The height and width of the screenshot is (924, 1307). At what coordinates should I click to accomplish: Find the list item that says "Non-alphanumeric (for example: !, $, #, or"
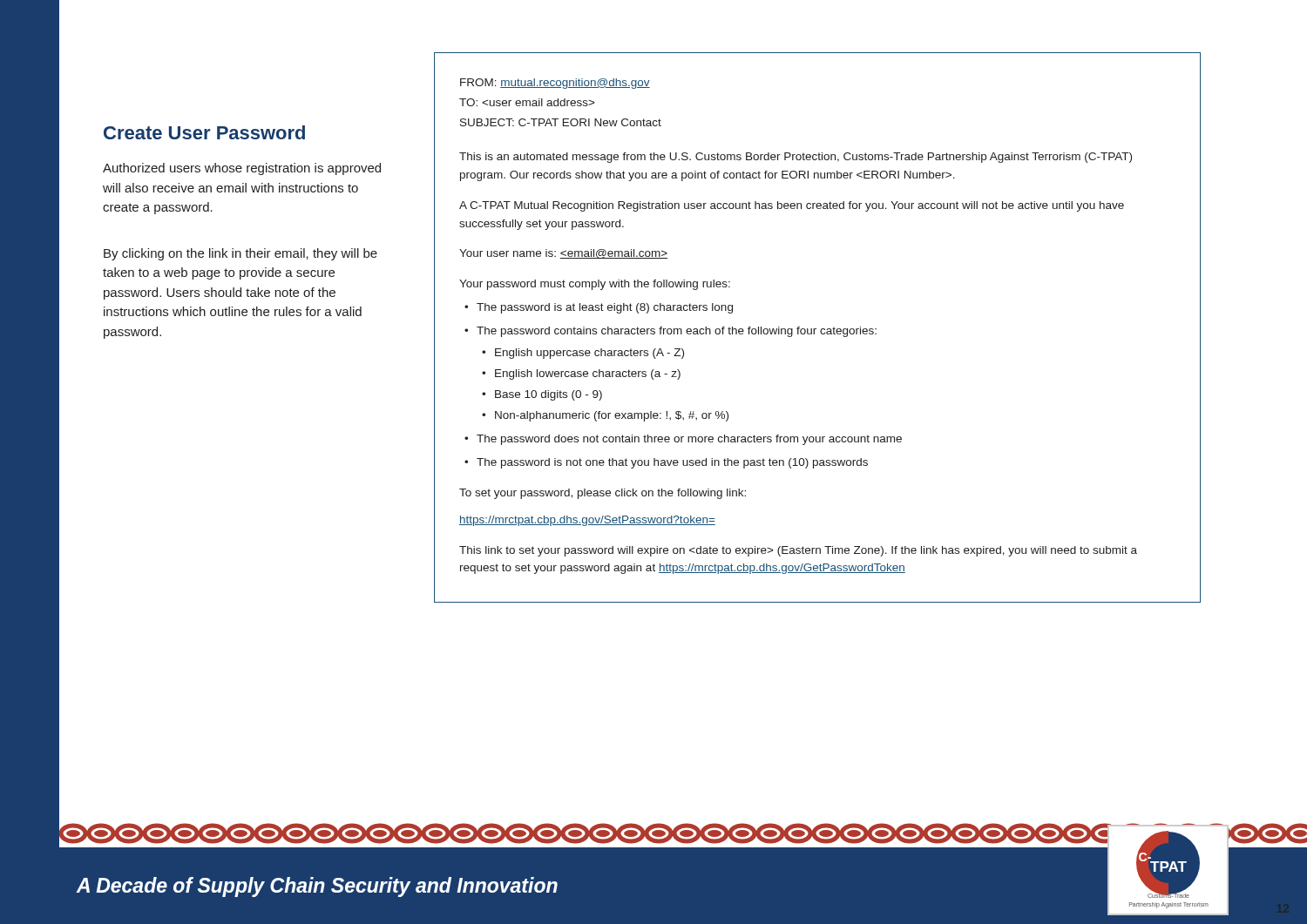612,415
